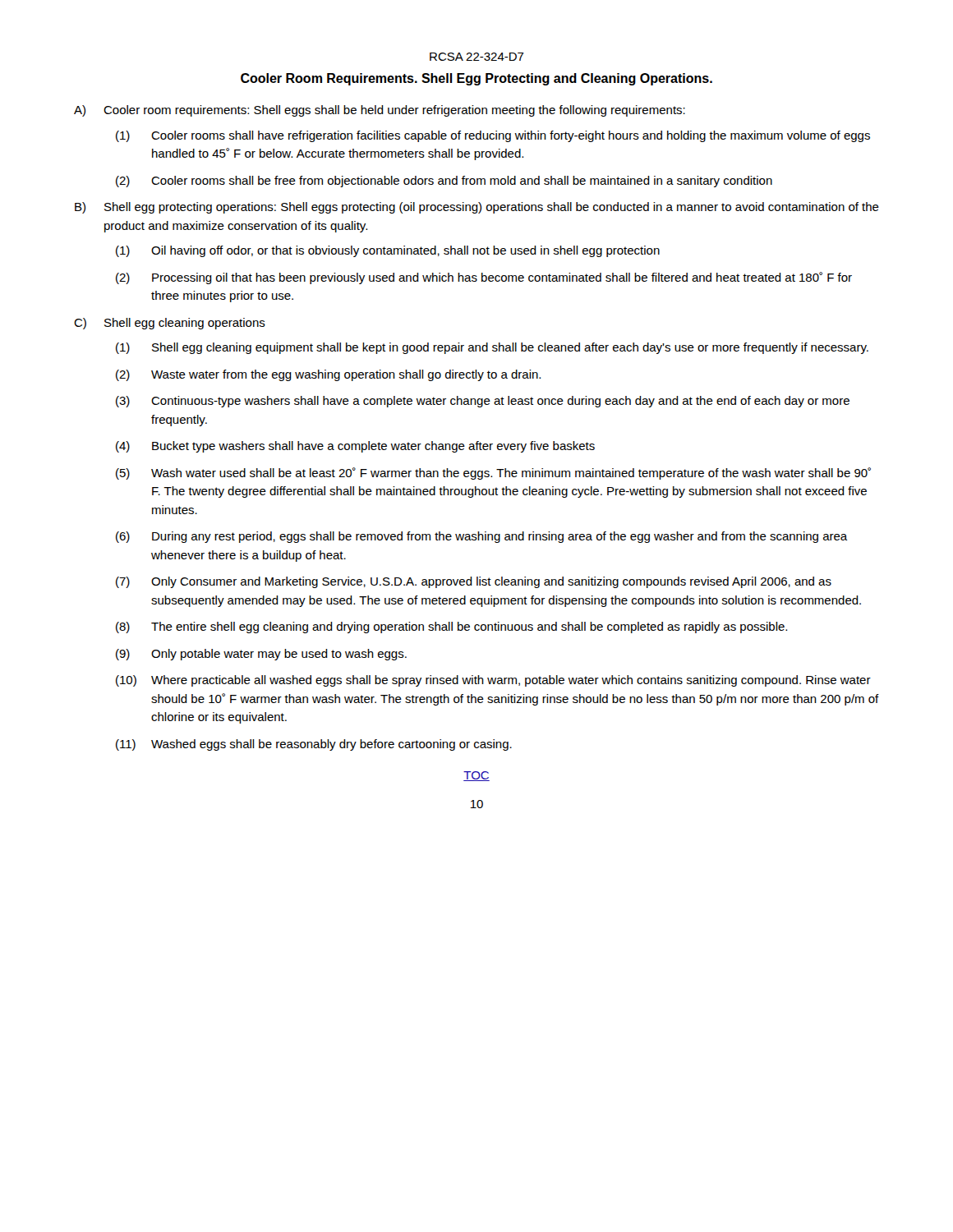This screenshot has width=953, height=1232.
Task: Point to the passage starting "(1) Cooler rooms"
Action: click(x=497, y=145)
